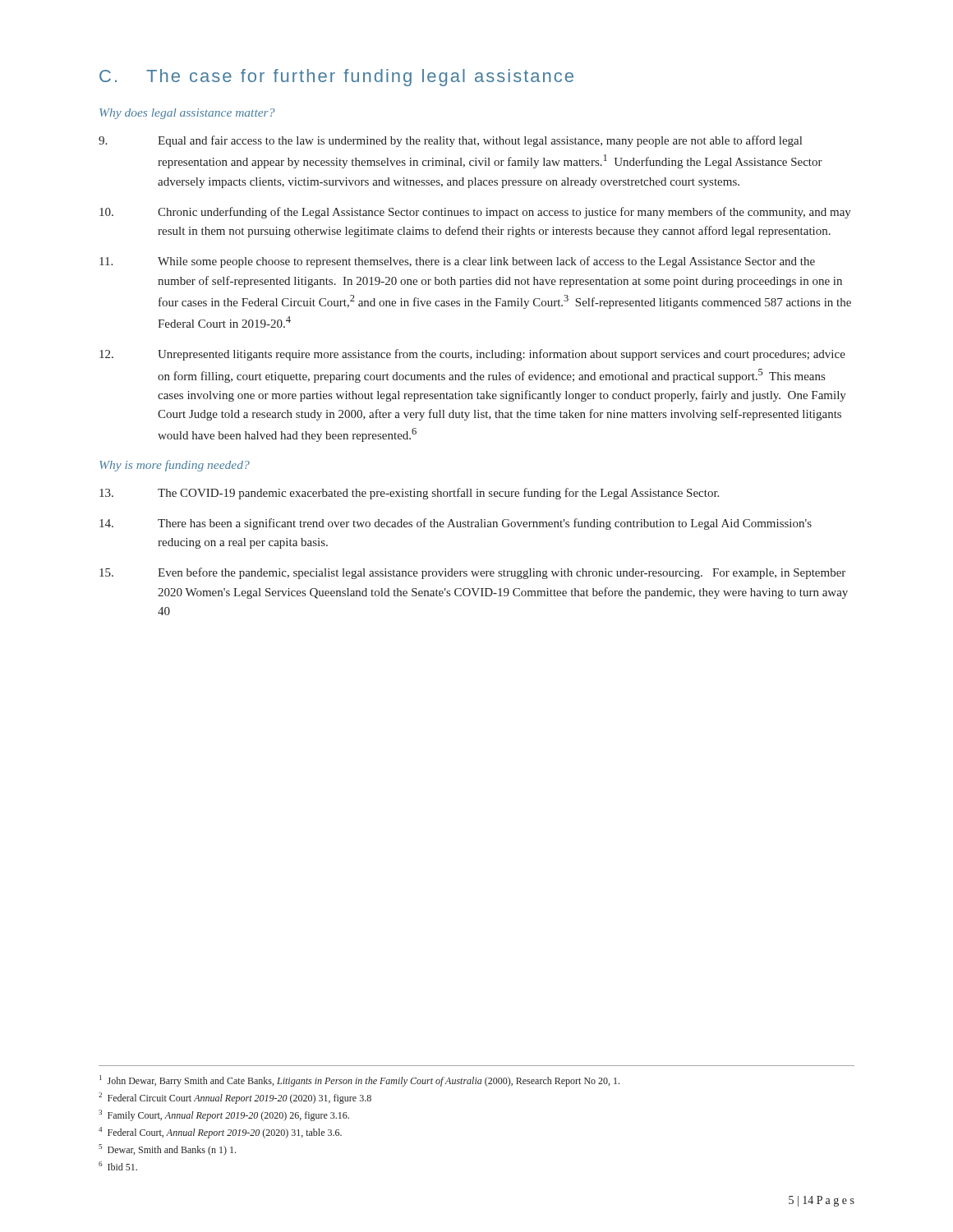
Task: Click on the section header containing "C. The case for further funding legal assistance"
Action: pyautogui.click(x=337, y=76)
